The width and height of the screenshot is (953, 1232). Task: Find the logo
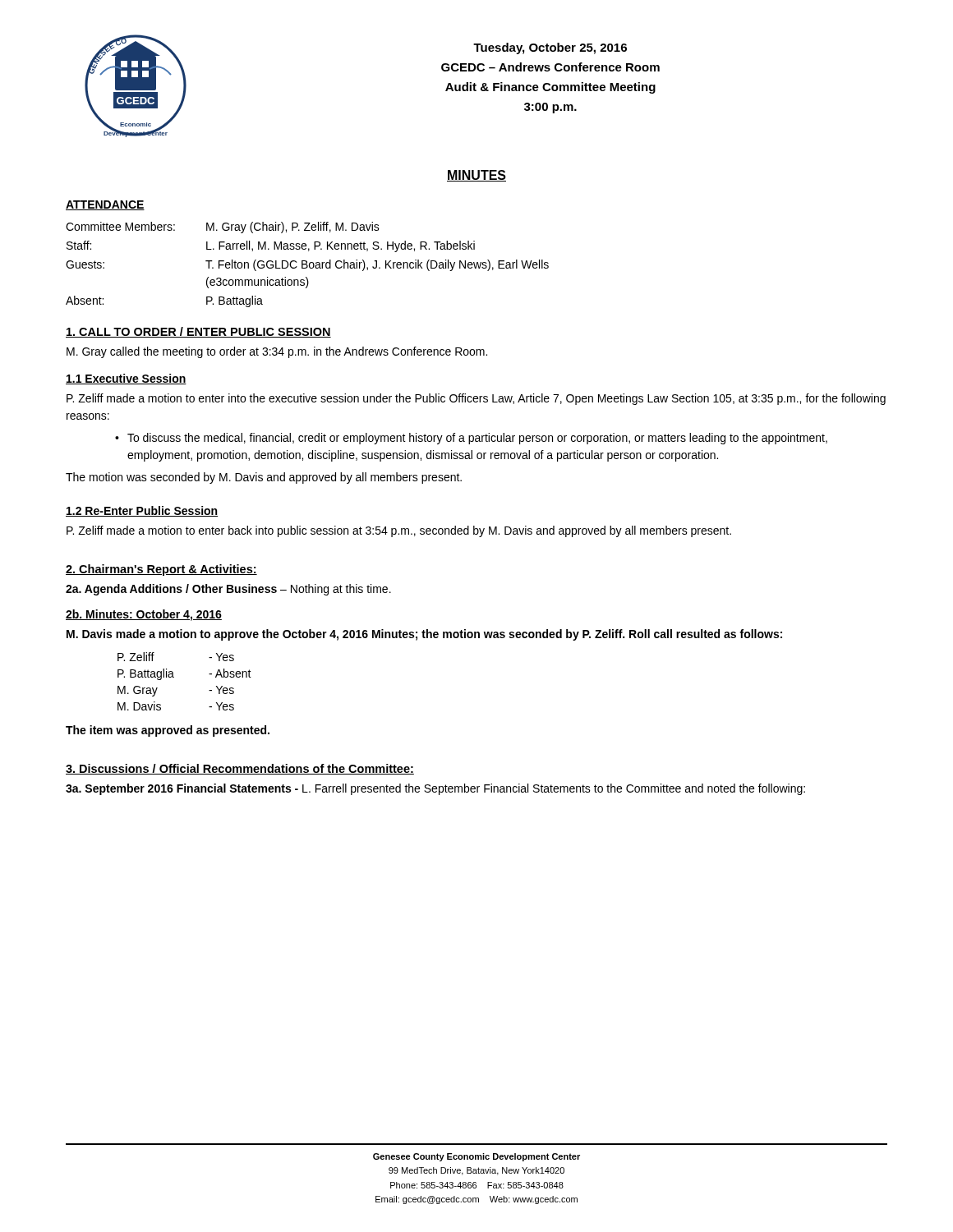click(140, 92)
